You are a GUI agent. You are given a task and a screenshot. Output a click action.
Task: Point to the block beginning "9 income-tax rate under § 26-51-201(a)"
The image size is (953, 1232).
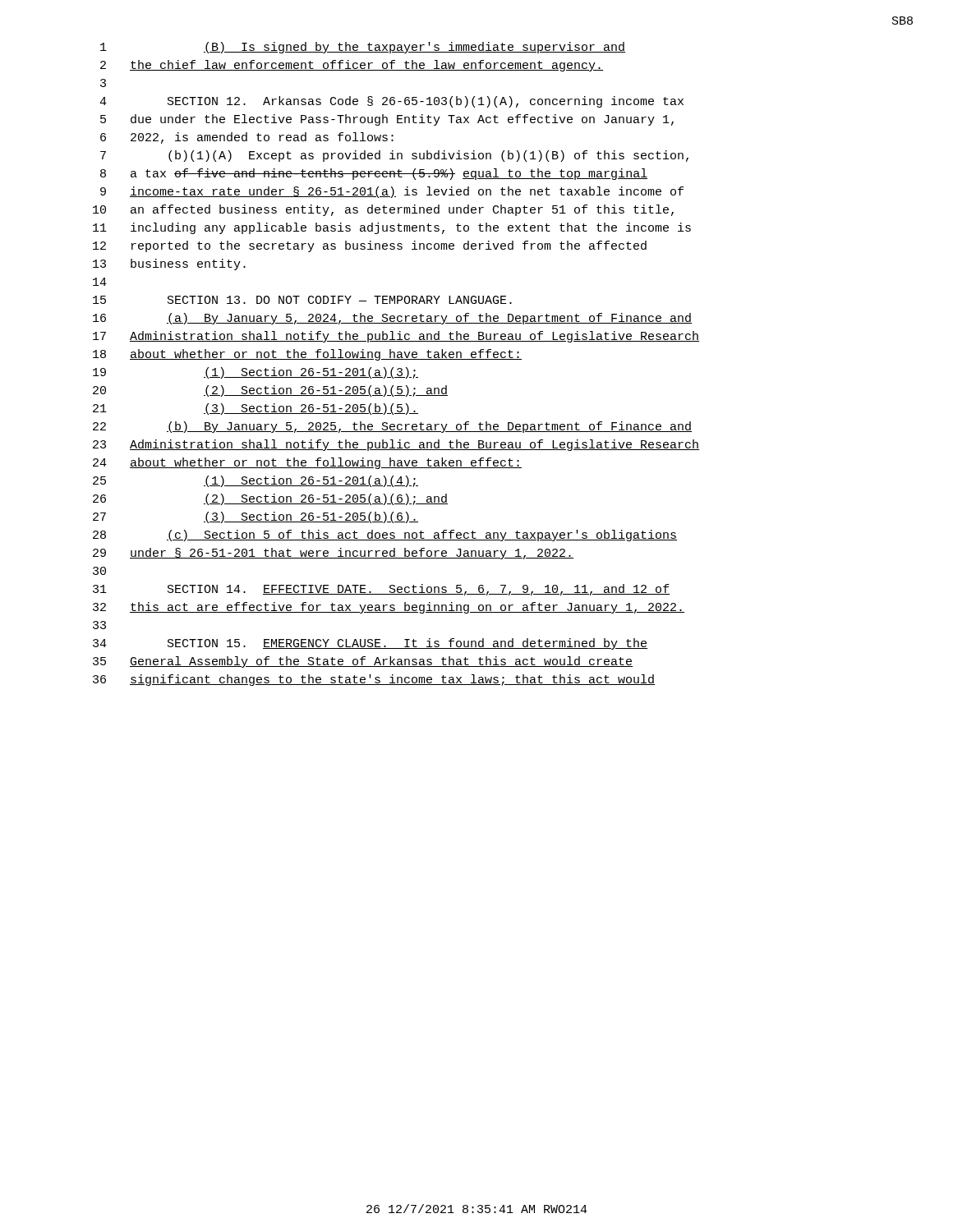point(383,193)
